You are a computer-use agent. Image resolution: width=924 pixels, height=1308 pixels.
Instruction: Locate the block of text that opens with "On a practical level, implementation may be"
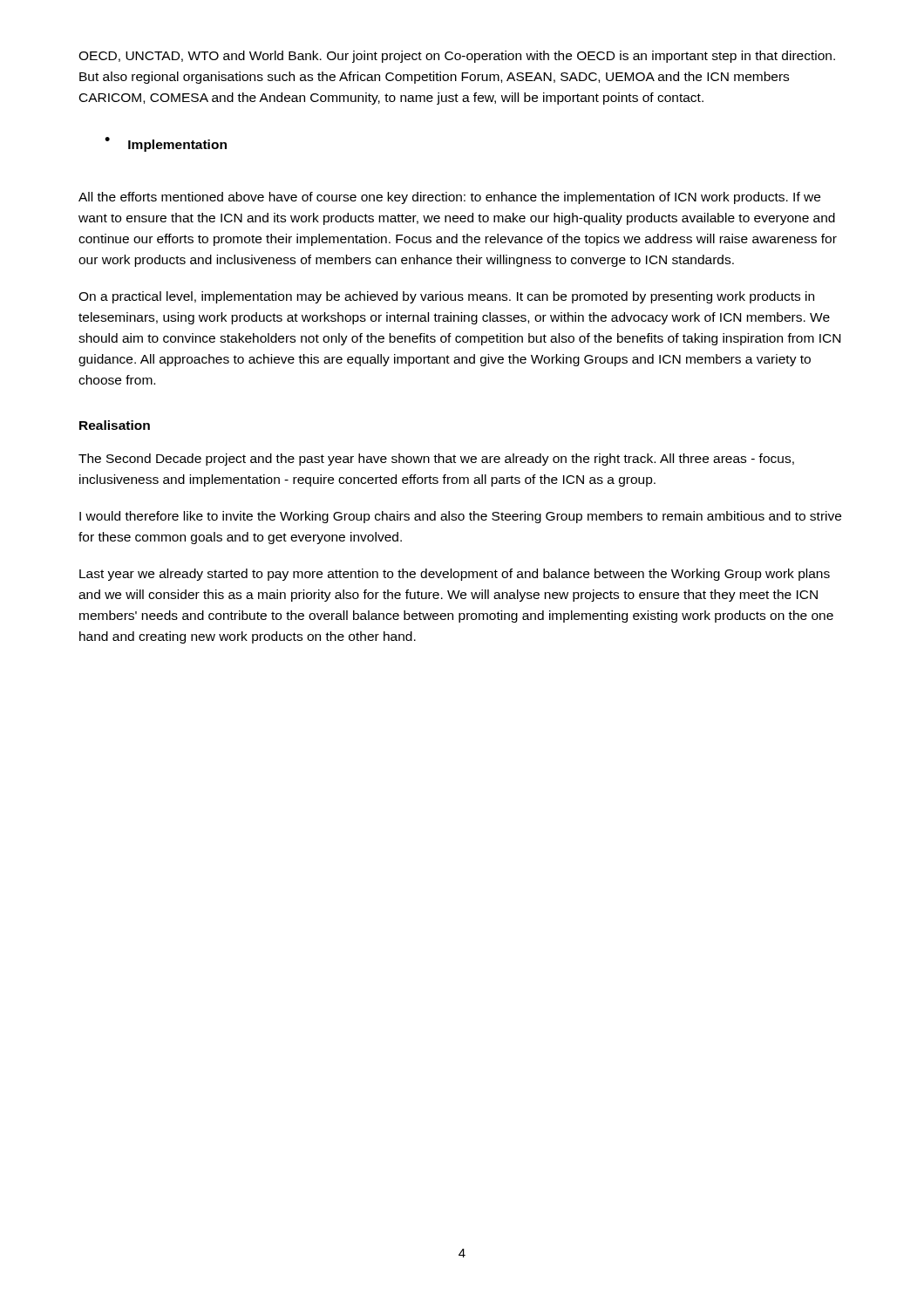460,338
